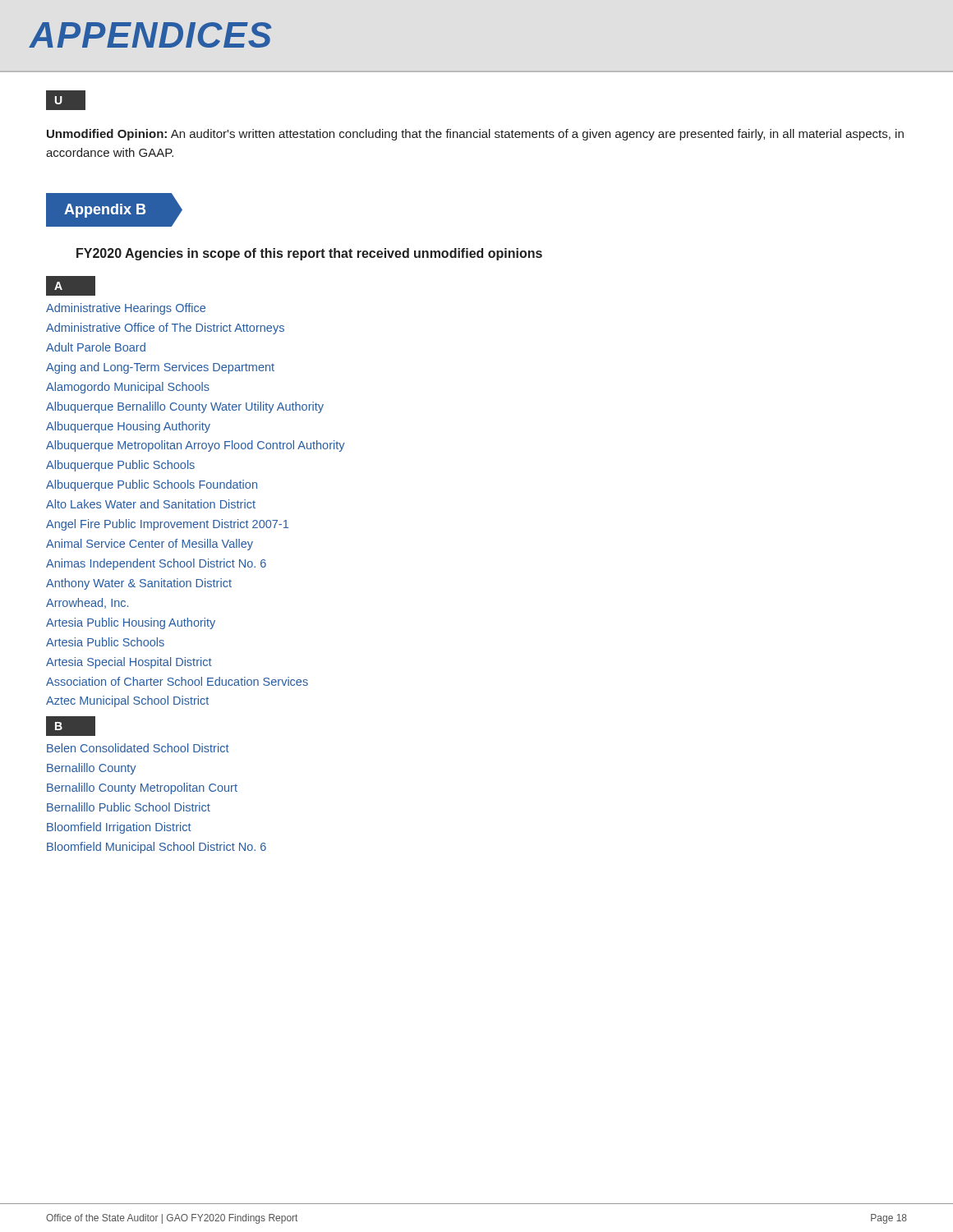
Task: Find "Belen Consolidated School District" on this page
Action: (137, 749)
